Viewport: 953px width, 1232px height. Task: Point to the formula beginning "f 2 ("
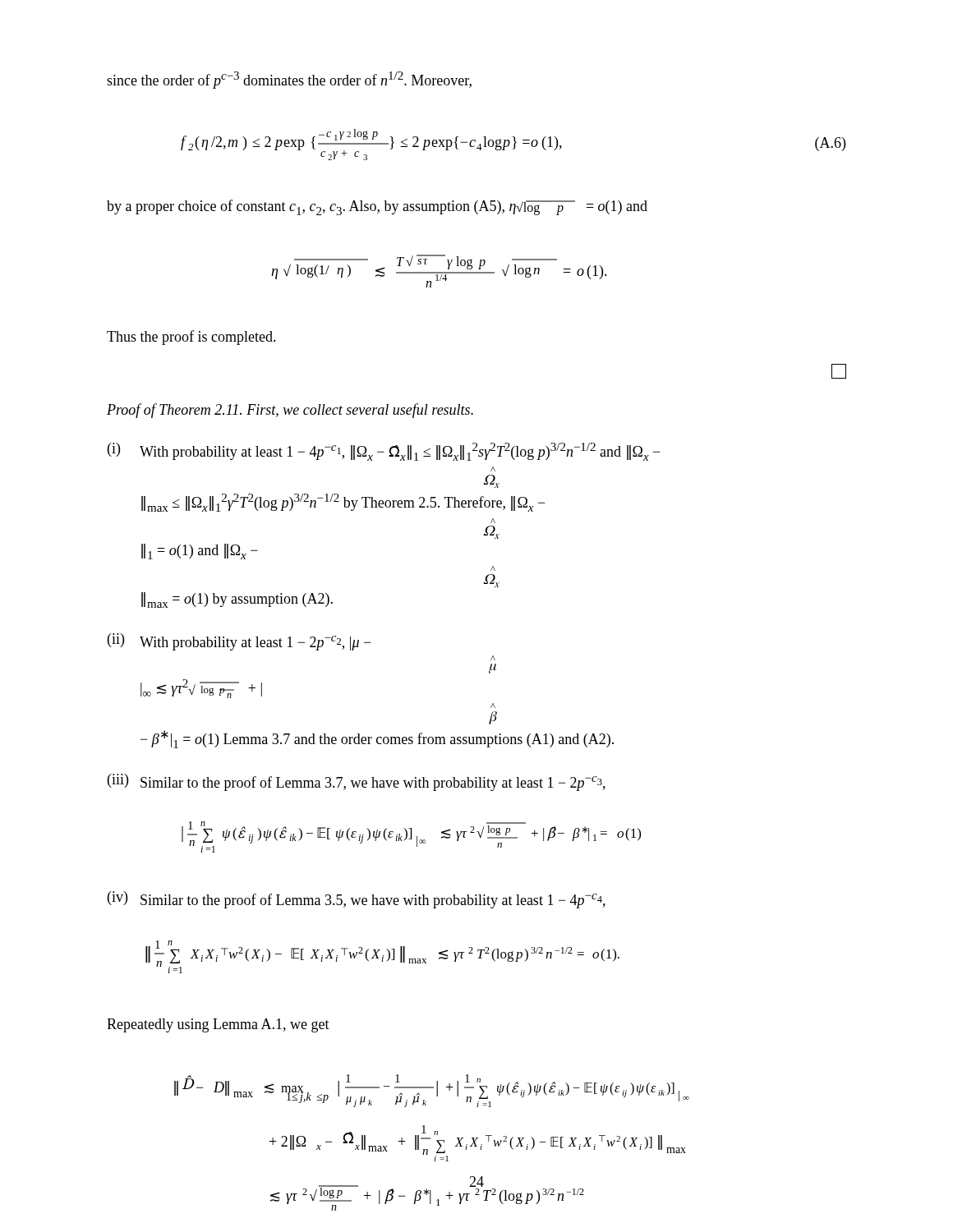click(507, 144)
